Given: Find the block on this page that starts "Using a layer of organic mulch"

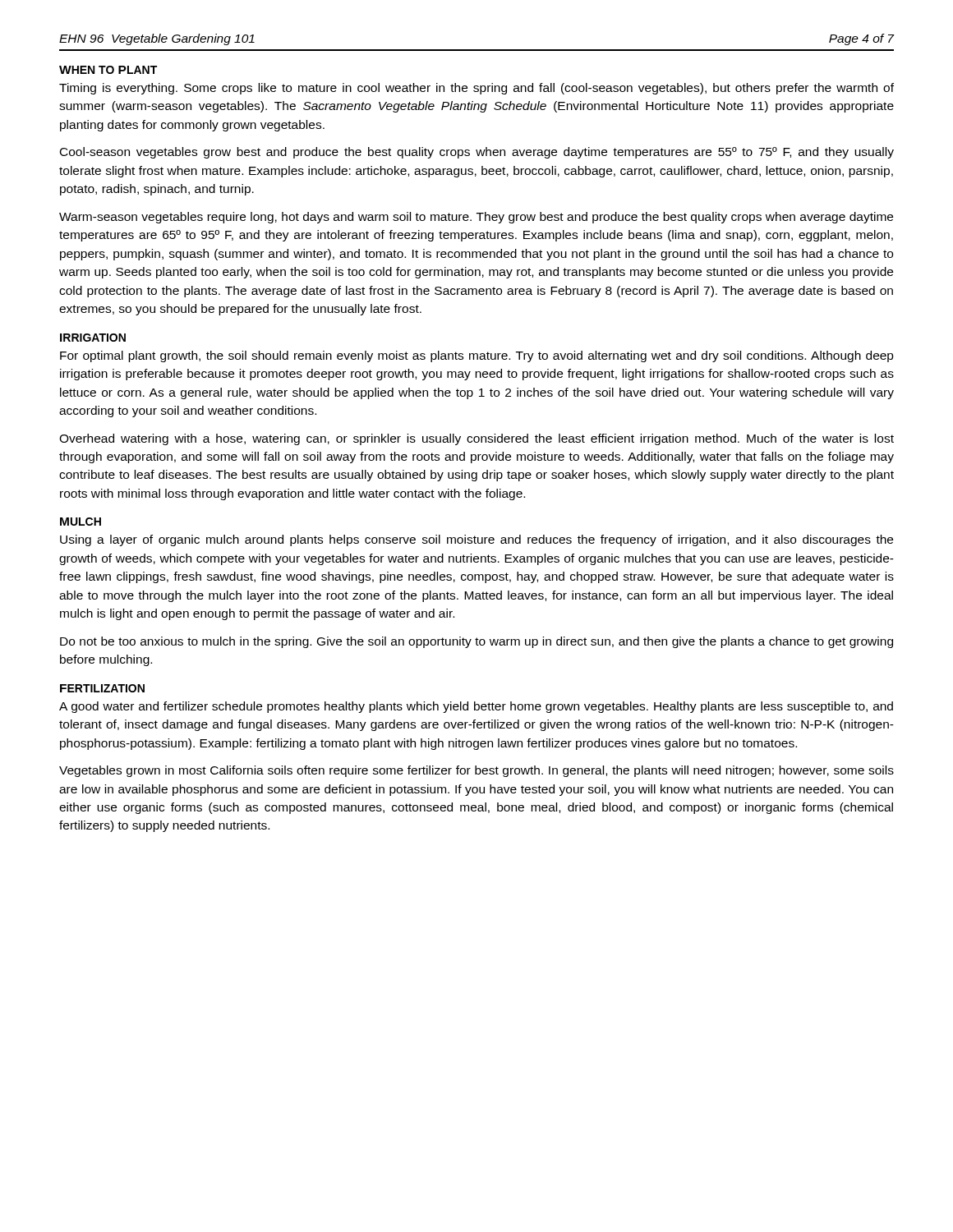Looking at the screenshot, I should point(476,576).
